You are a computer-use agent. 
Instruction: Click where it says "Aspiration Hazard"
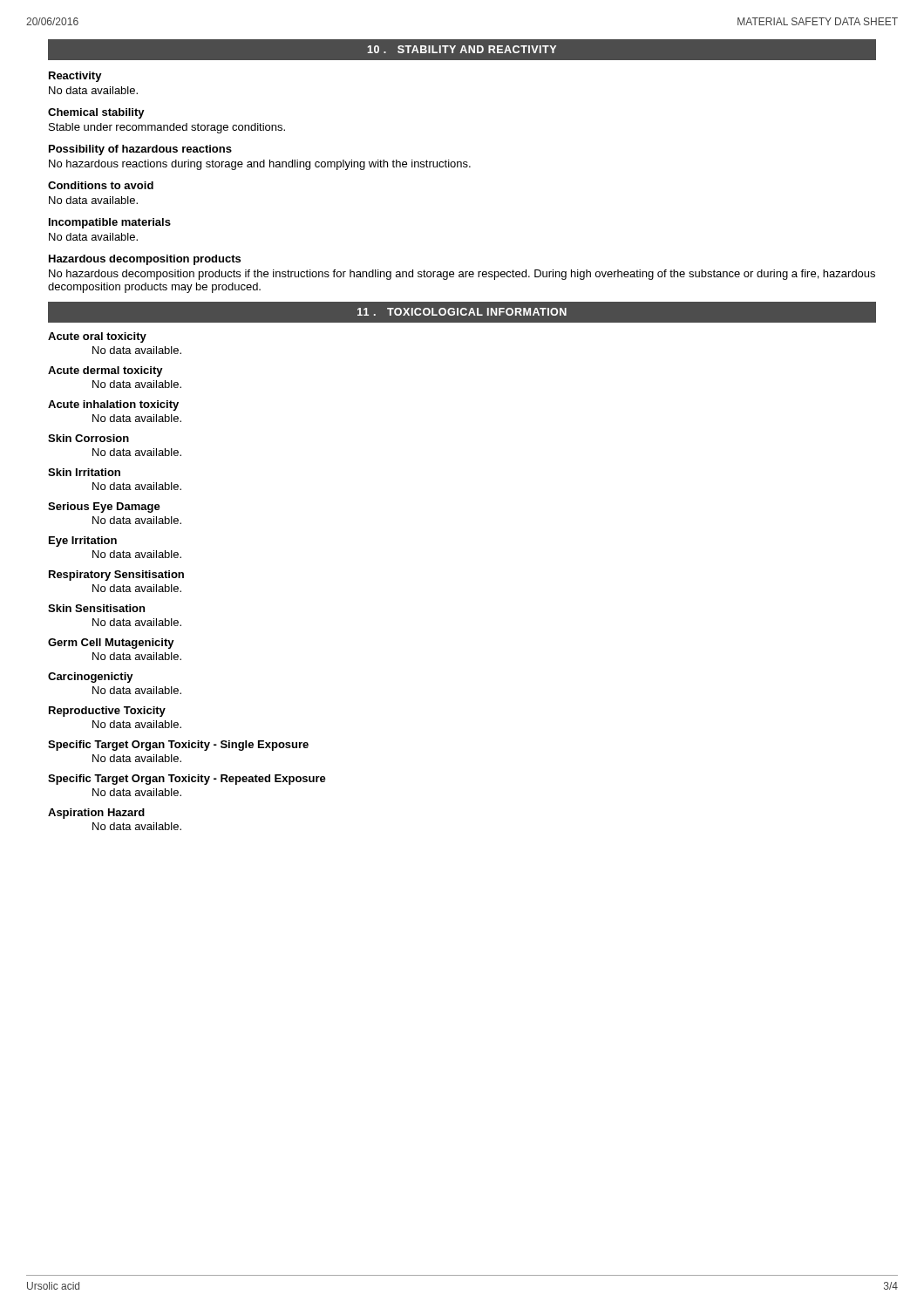[96, 812]
